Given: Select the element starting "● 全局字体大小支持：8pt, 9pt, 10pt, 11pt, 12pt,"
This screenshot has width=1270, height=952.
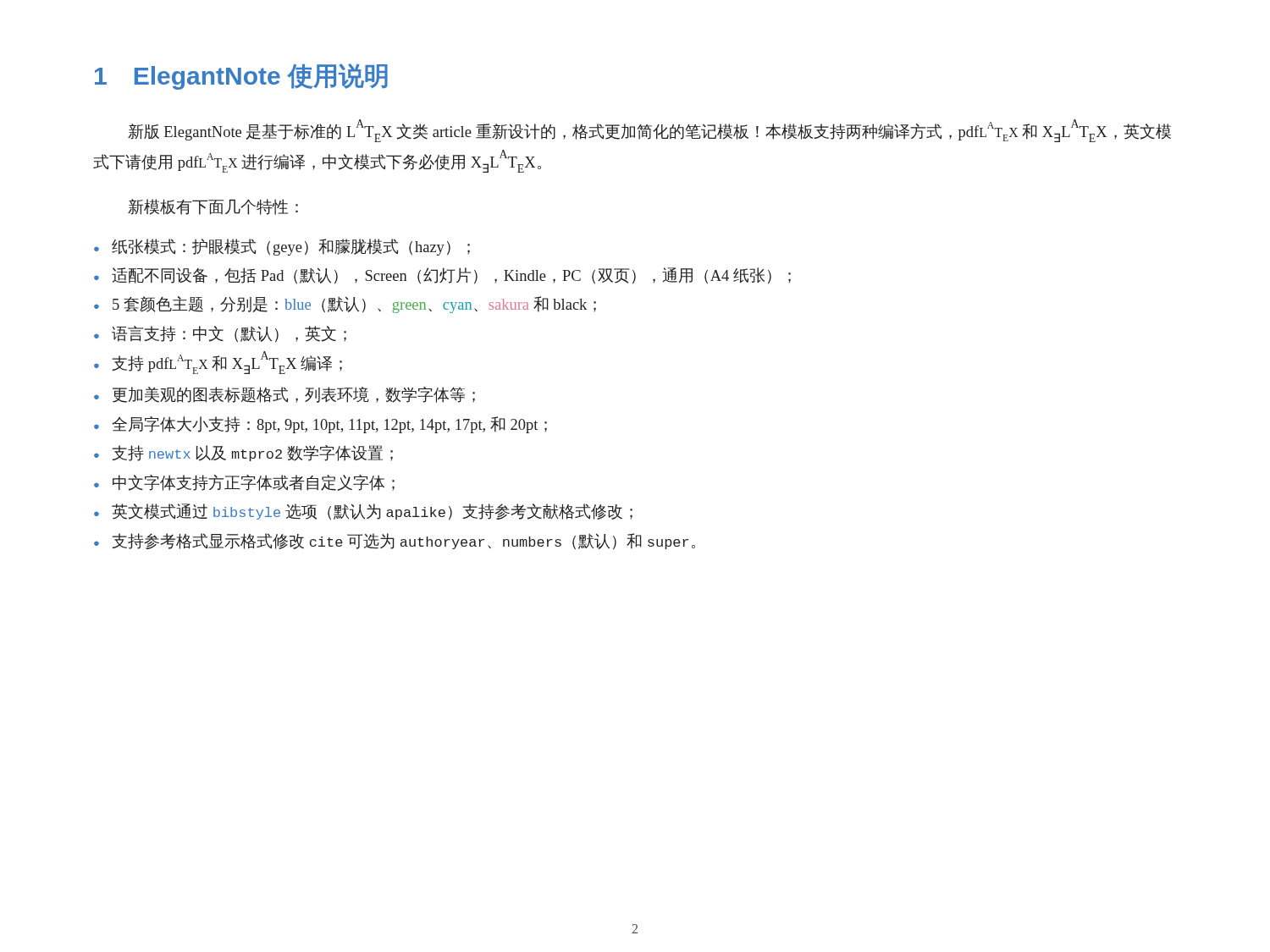Looking at the screenshot, I should pos(324,425).
